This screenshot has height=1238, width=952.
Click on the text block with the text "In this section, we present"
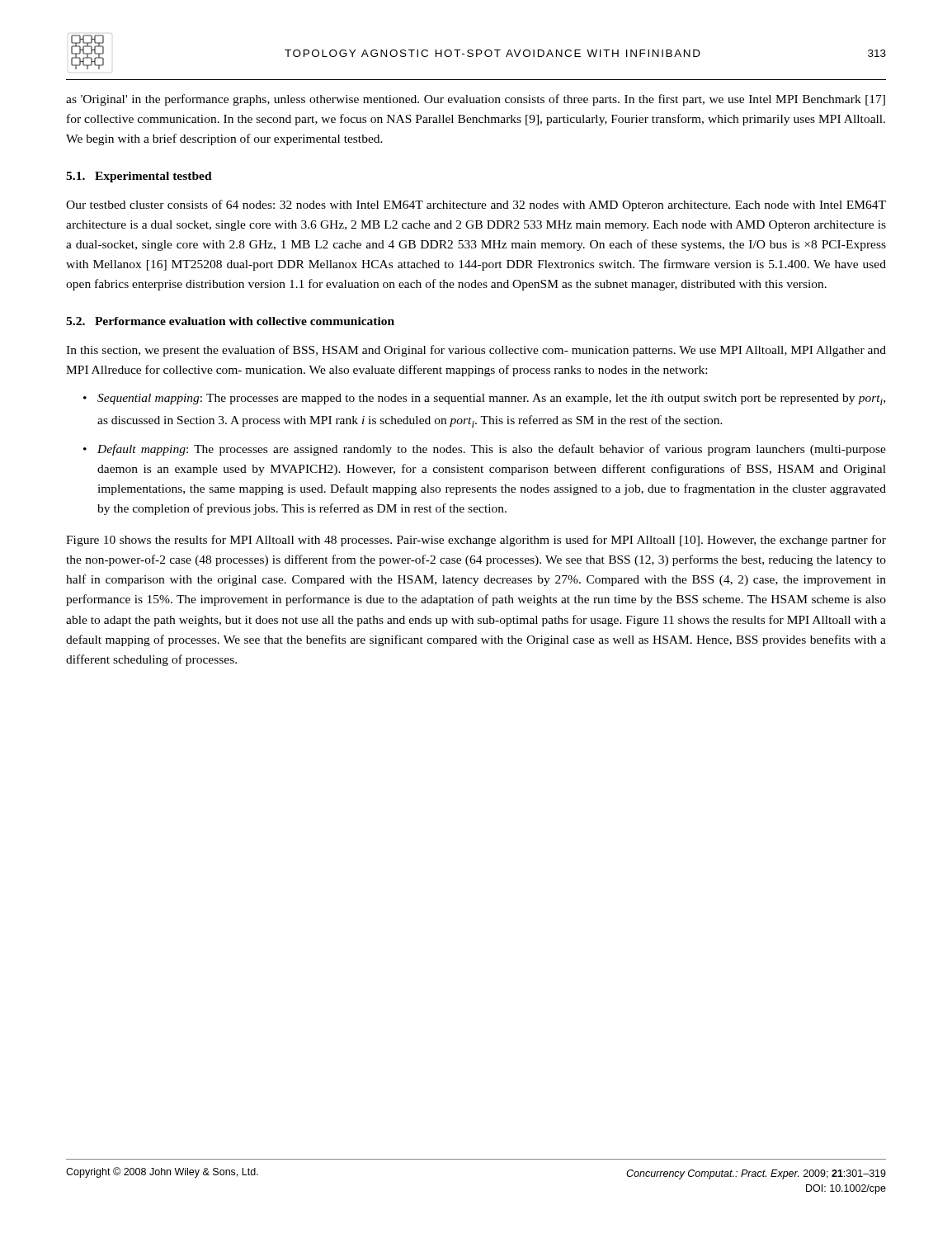tap(476, 360)
